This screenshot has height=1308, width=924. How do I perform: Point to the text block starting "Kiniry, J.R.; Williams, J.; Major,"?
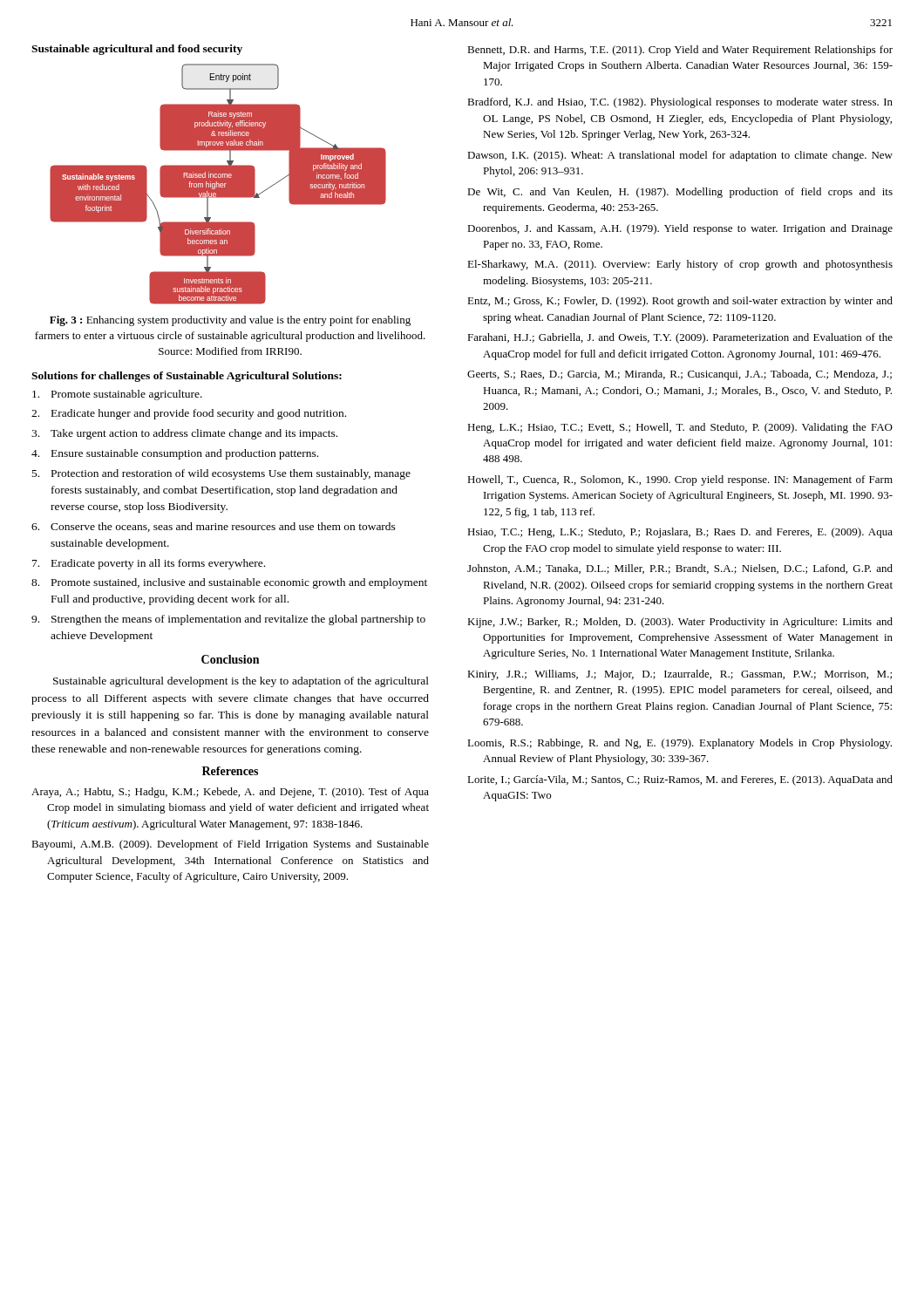point(680,698)
